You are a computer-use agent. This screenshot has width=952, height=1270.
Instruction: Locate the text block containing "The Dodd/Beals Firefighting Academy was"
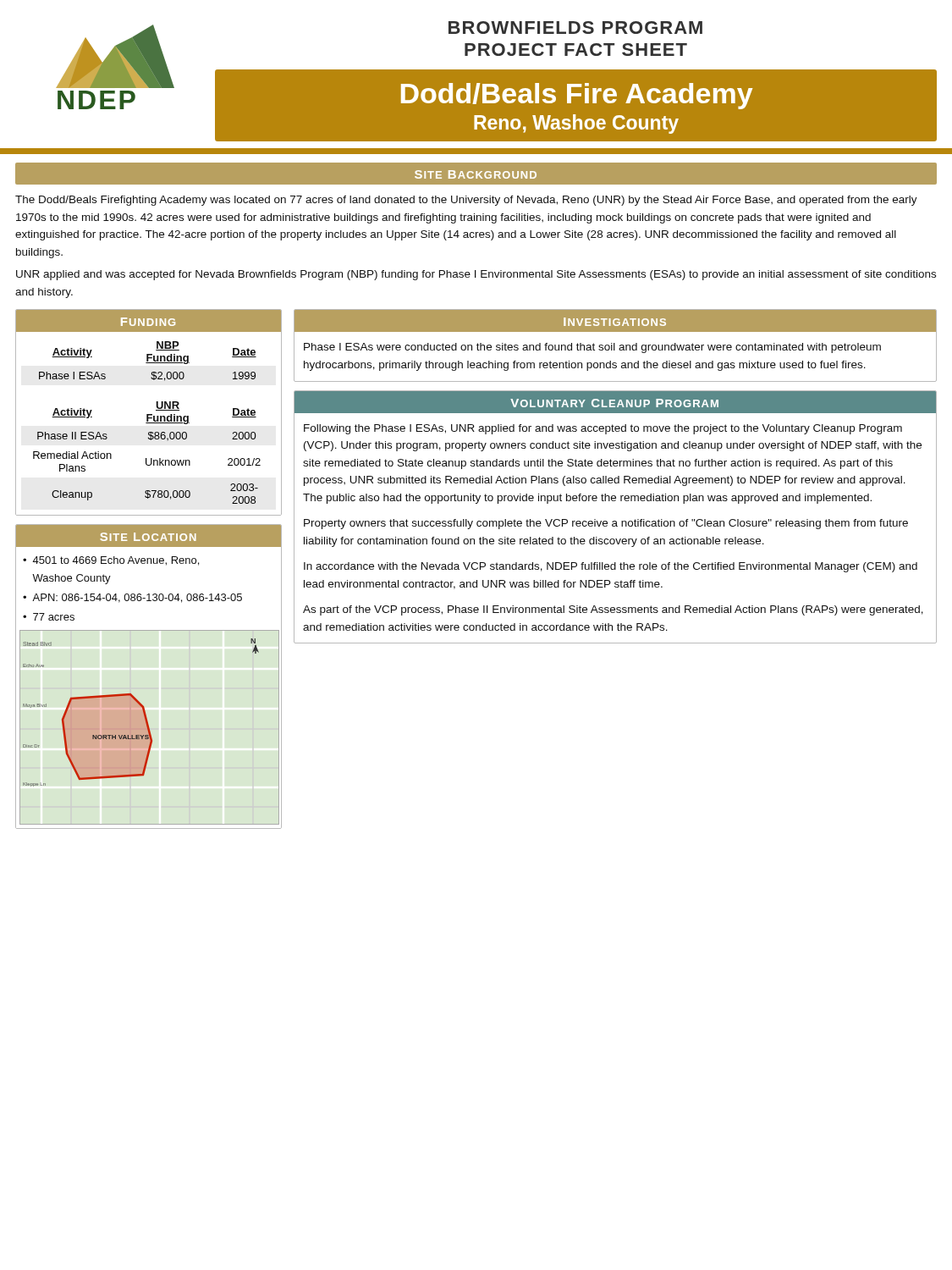click(466, 226)
